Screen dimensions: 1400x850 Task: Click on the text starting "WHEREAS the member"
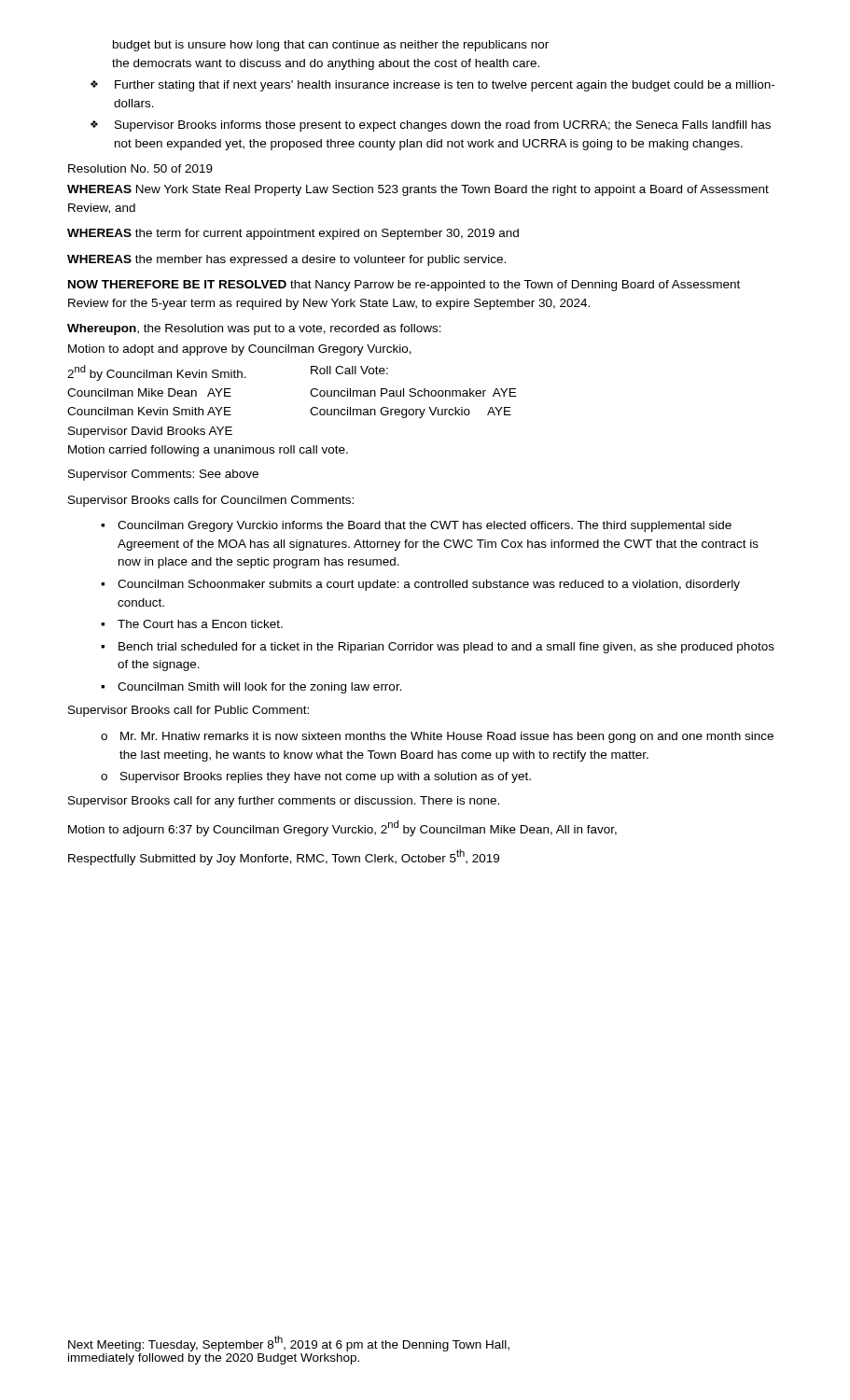click(x=287, y=259)
